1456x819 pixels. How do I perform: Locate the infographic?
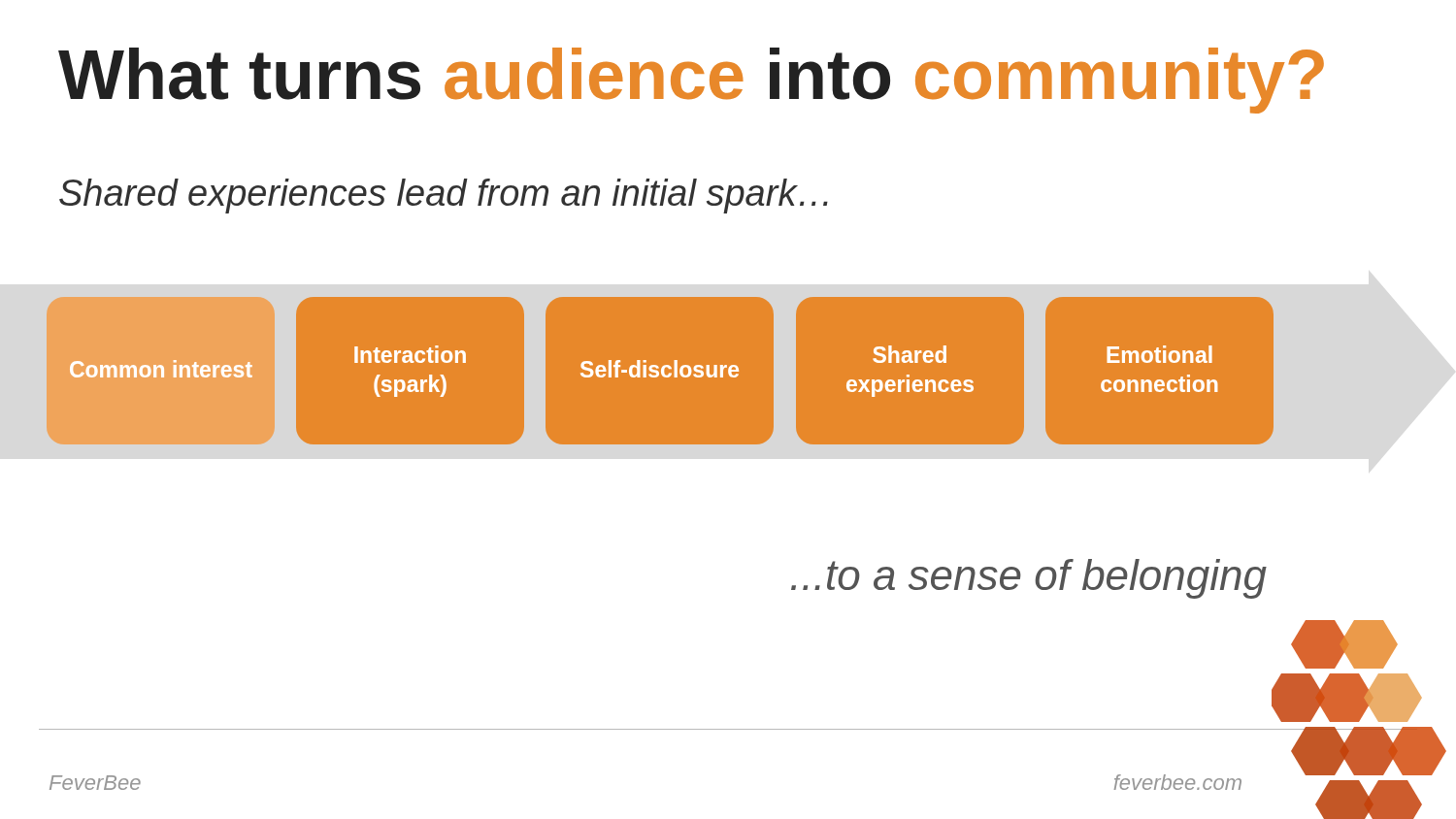click(728, 372)
